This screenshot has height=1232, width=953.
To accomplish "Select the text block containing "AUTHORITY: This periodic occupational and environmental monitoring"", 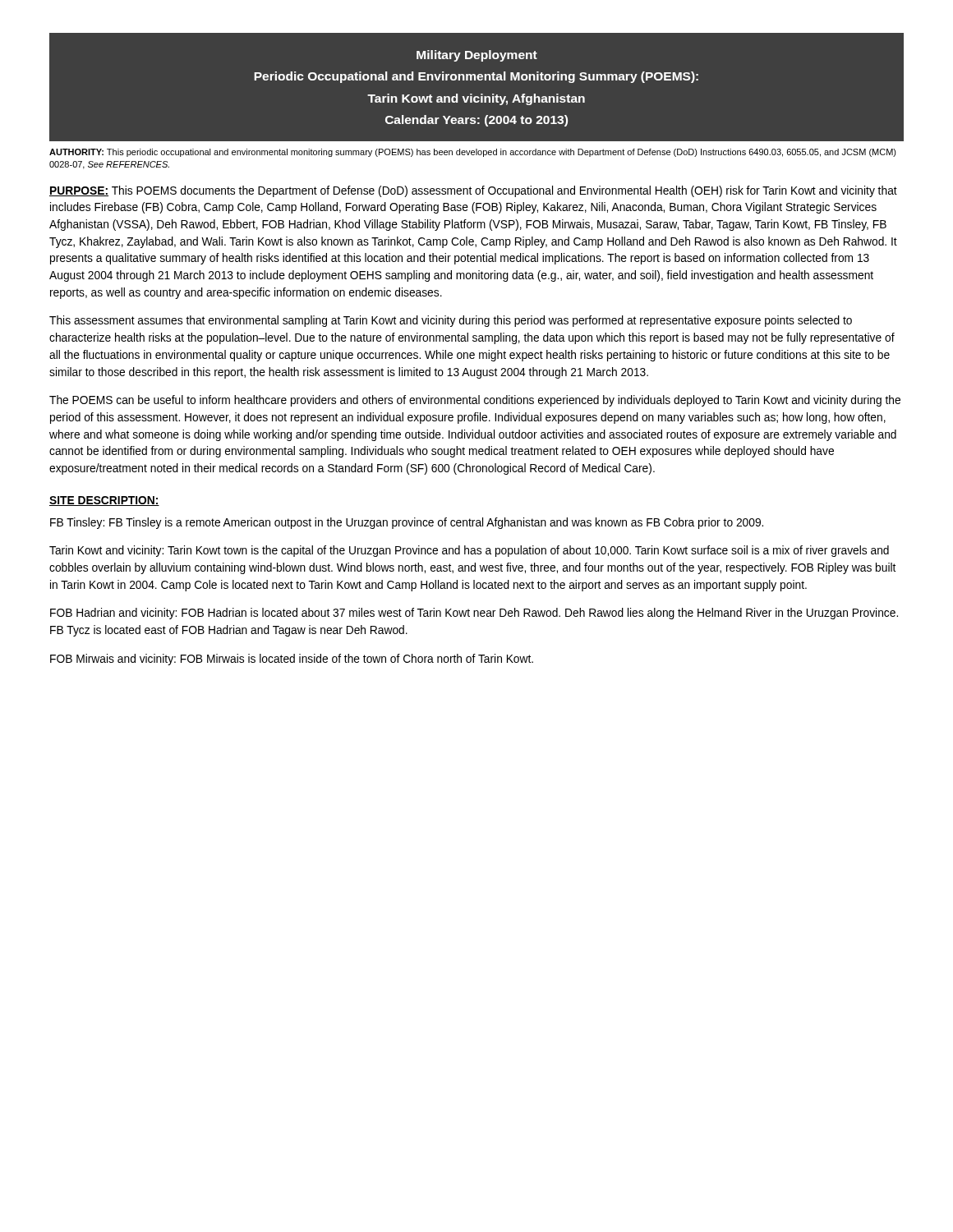I will (473, 158).
